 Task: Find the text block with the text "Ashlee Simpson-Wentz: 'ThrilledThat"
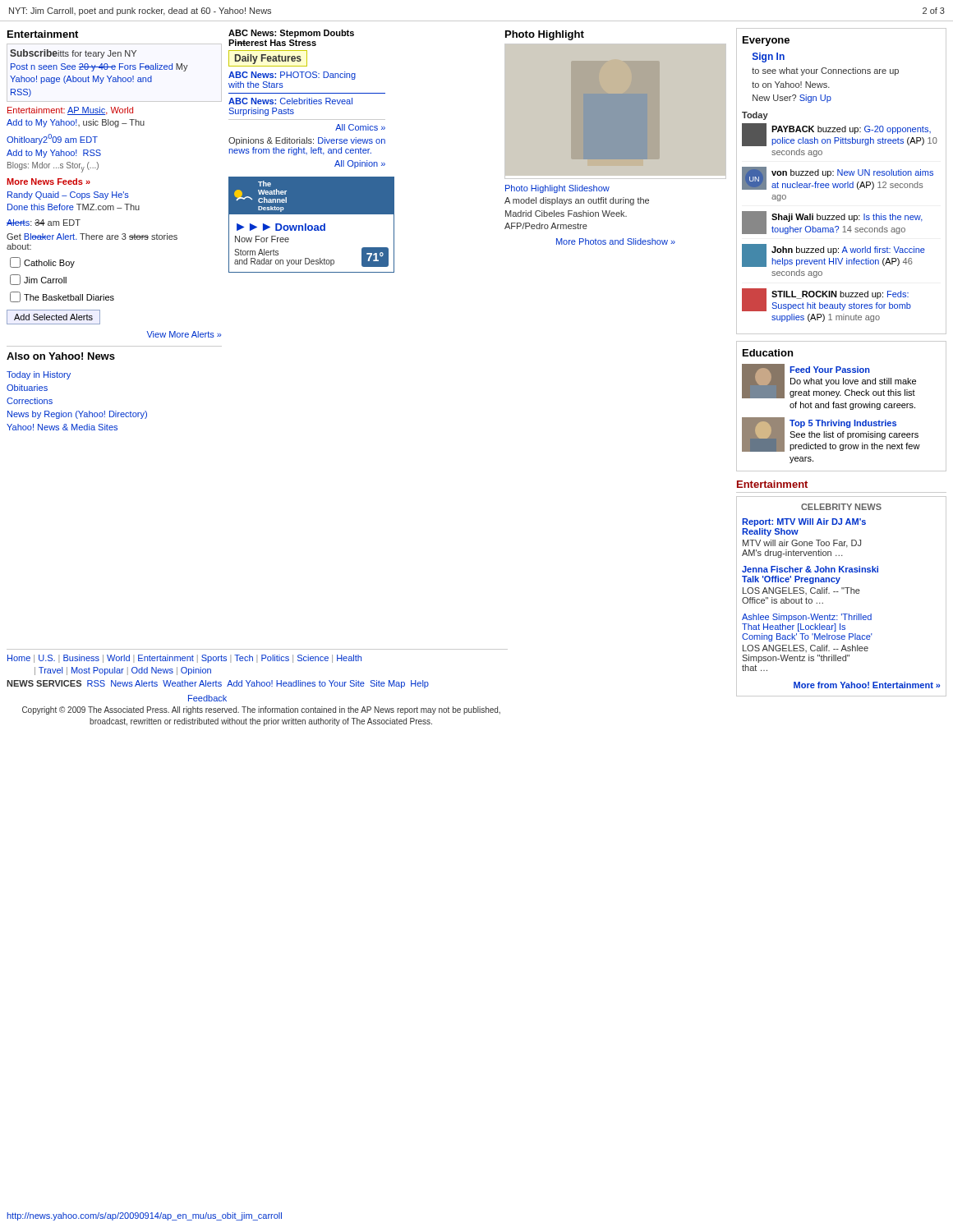click(841, 642)
